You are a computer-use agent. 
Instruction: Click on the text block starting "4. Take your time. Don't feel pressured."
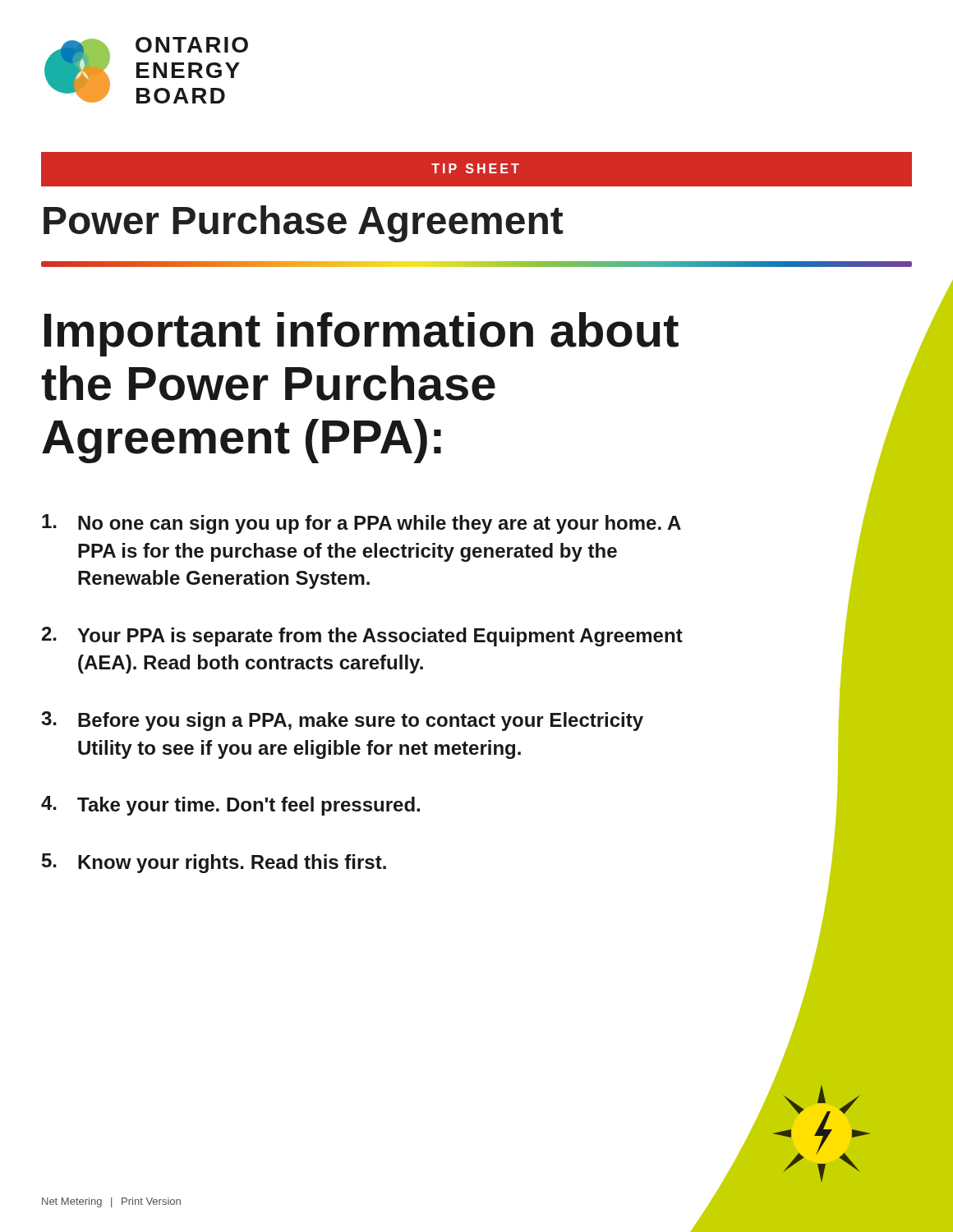231,805
